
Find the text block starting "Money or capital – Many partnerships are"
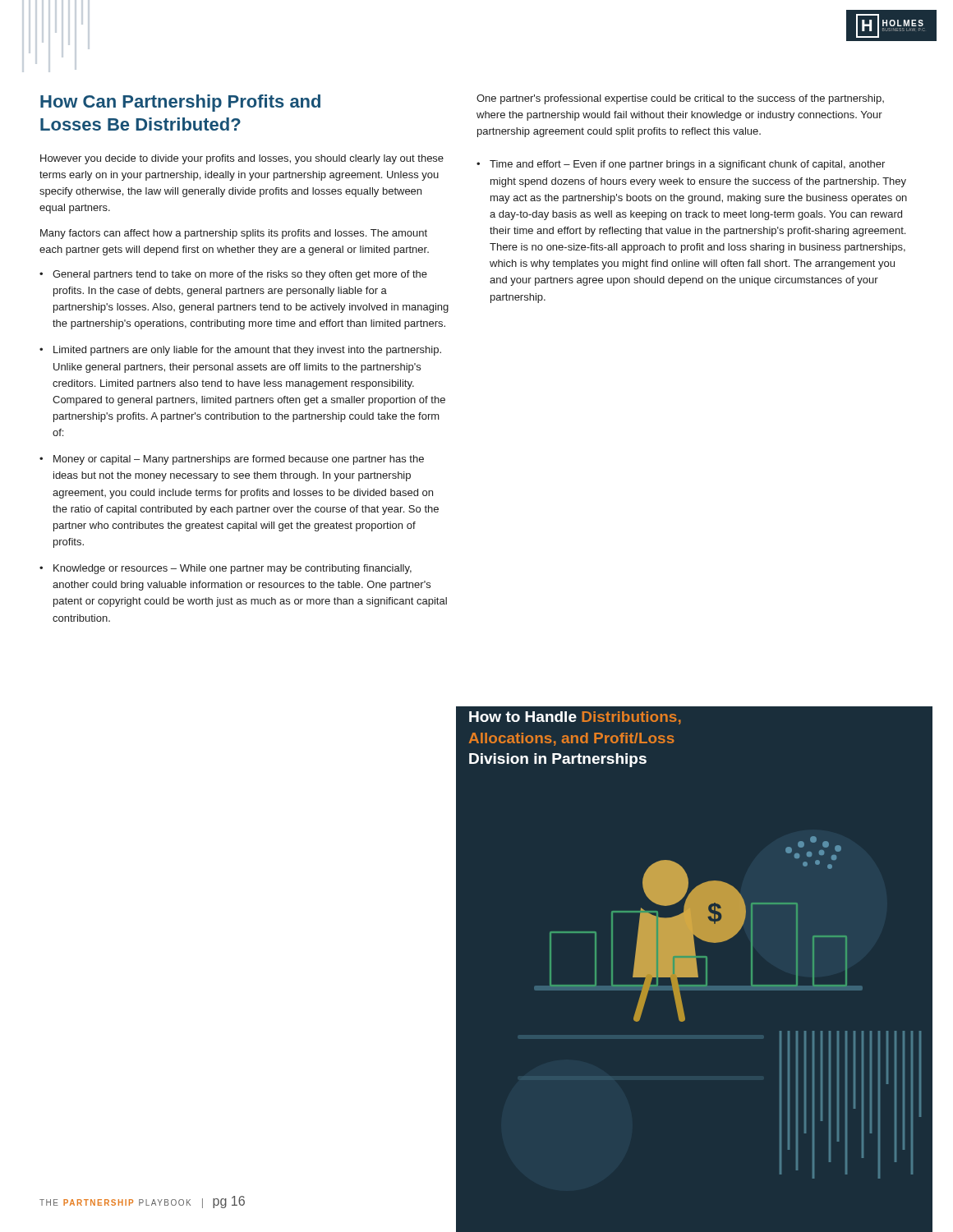[246, 500]
